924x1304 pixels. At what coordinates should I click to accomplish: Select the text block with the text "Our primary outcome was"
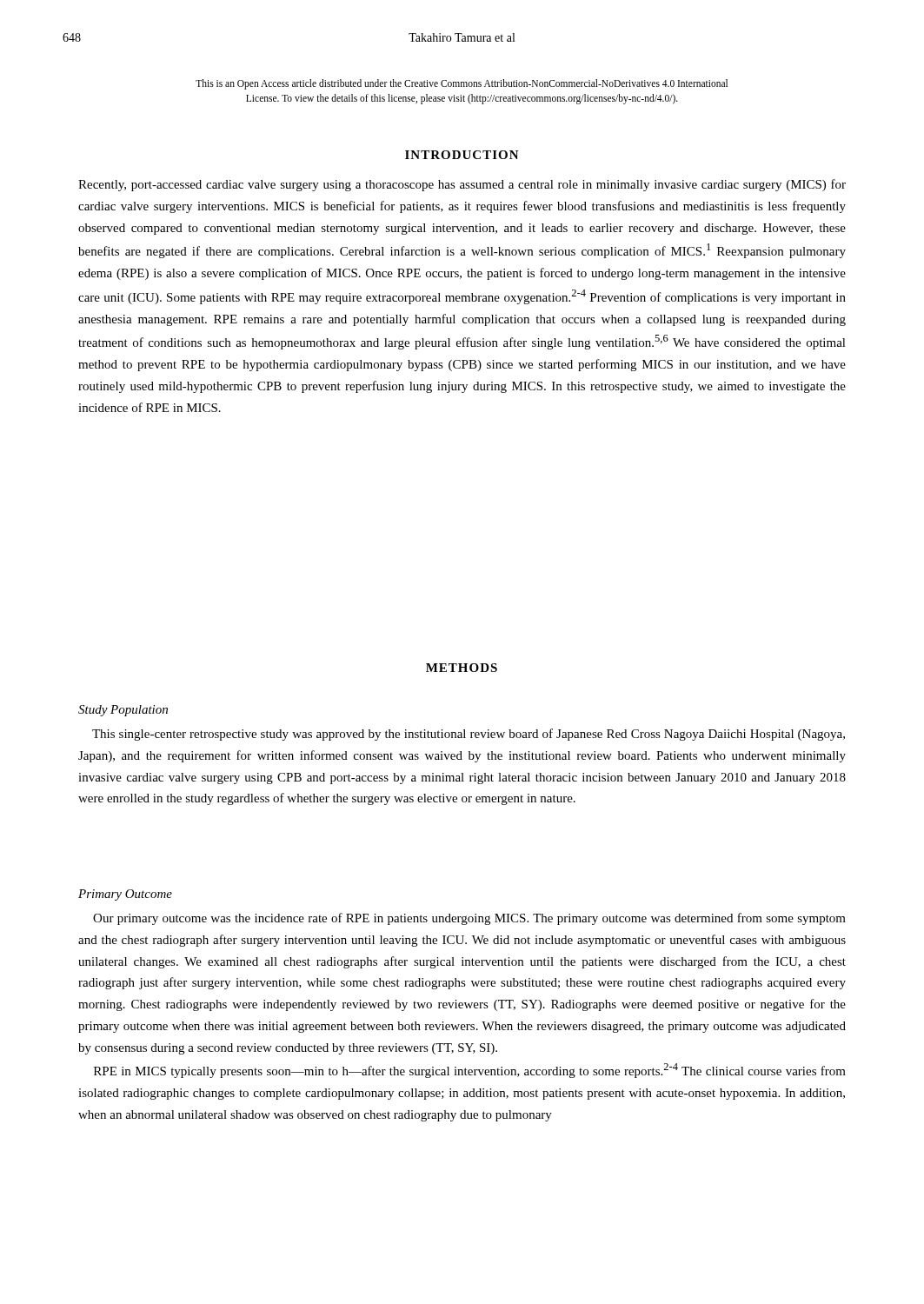pos(462,1016)
